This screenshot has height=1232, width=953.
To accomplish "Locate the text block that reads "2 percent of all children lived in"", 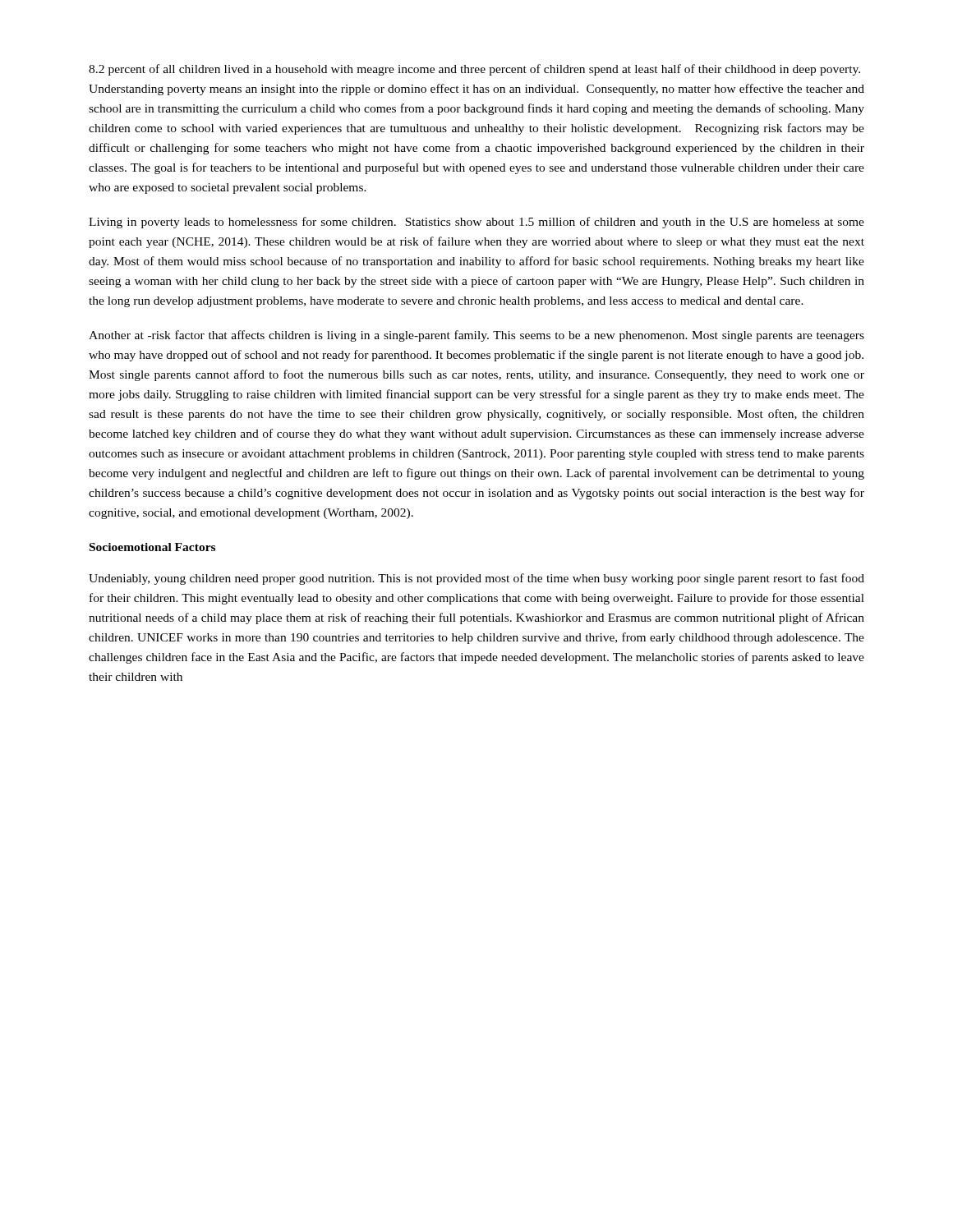I will pyautogui.click(x=476, y=128).
